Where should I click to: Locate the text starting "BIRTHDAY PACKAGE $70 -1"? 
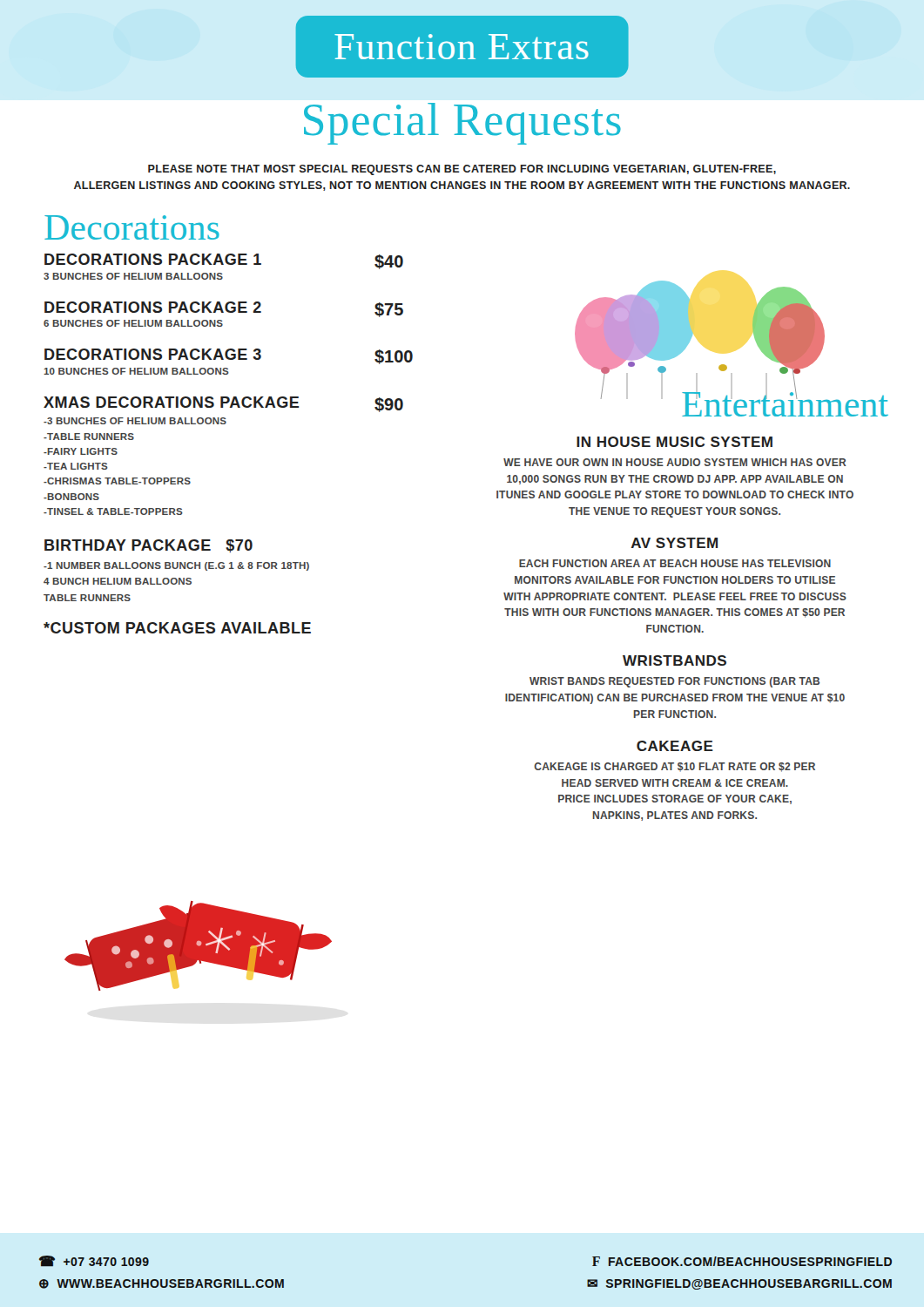(x=235, y=571)
